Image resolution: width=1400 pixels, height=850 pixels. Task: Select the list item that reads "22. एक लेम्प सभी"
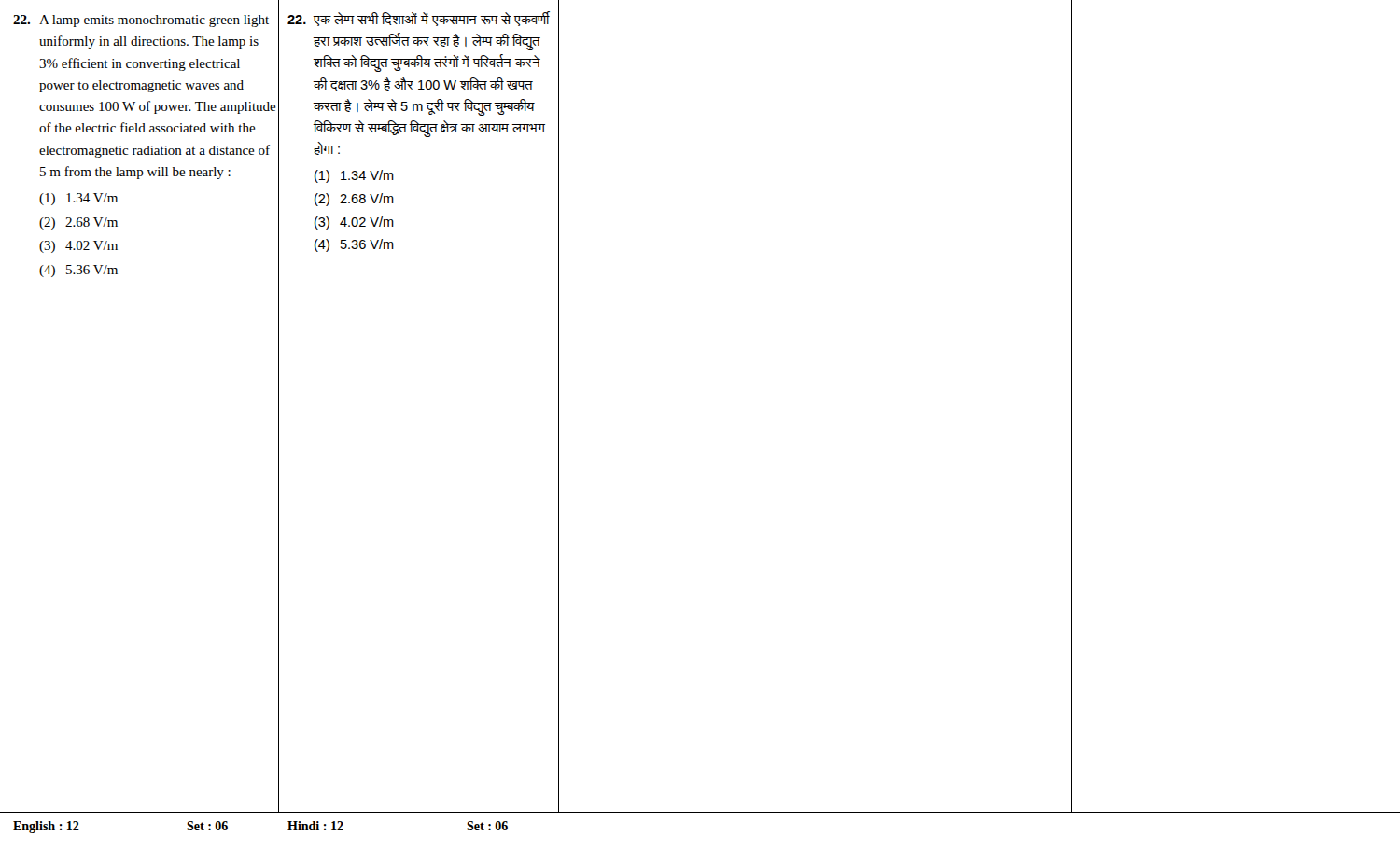click(419, 133)
